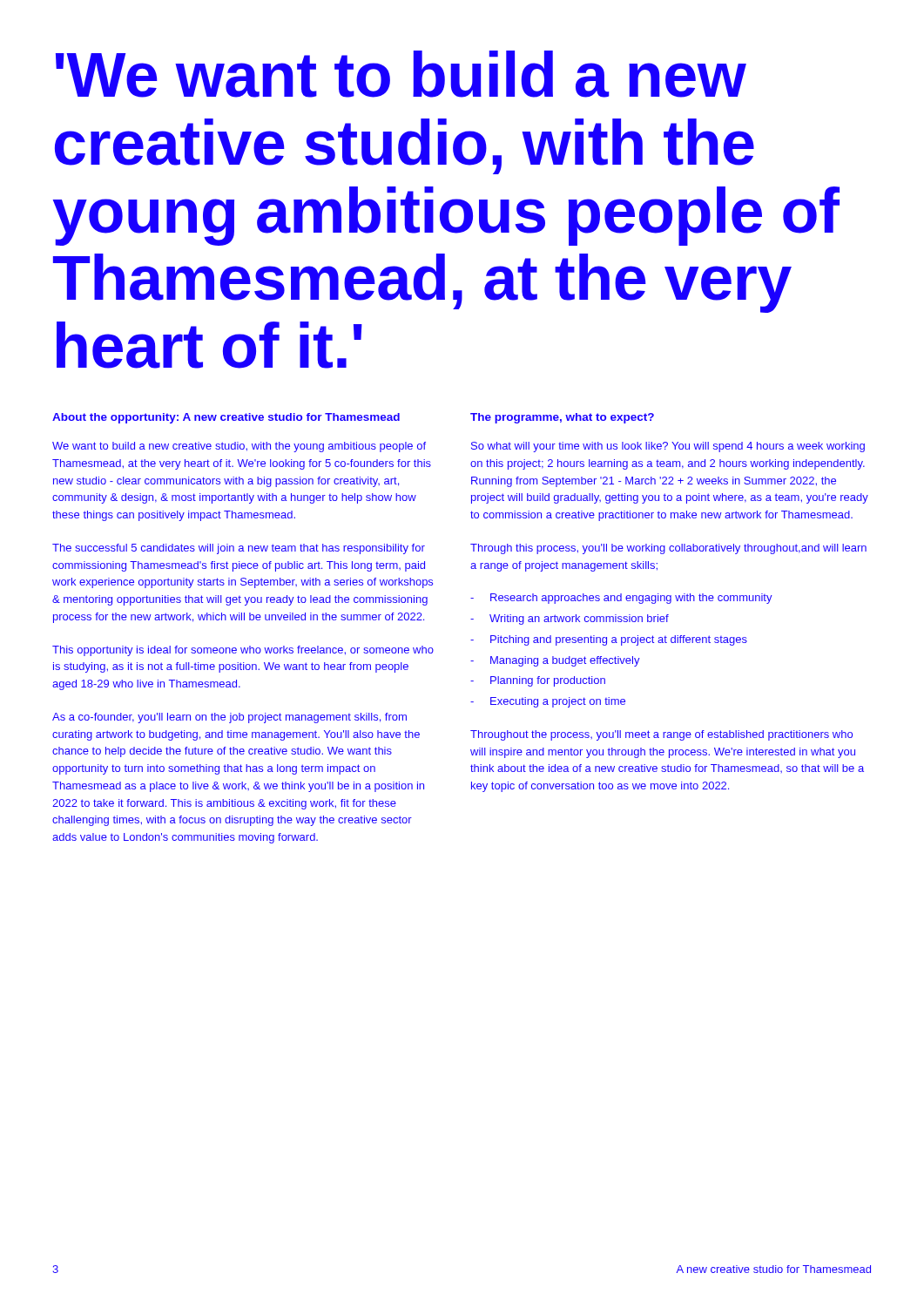
Task: Click on the passage starting "- Managing a budget effectively"
Action: 555,661
